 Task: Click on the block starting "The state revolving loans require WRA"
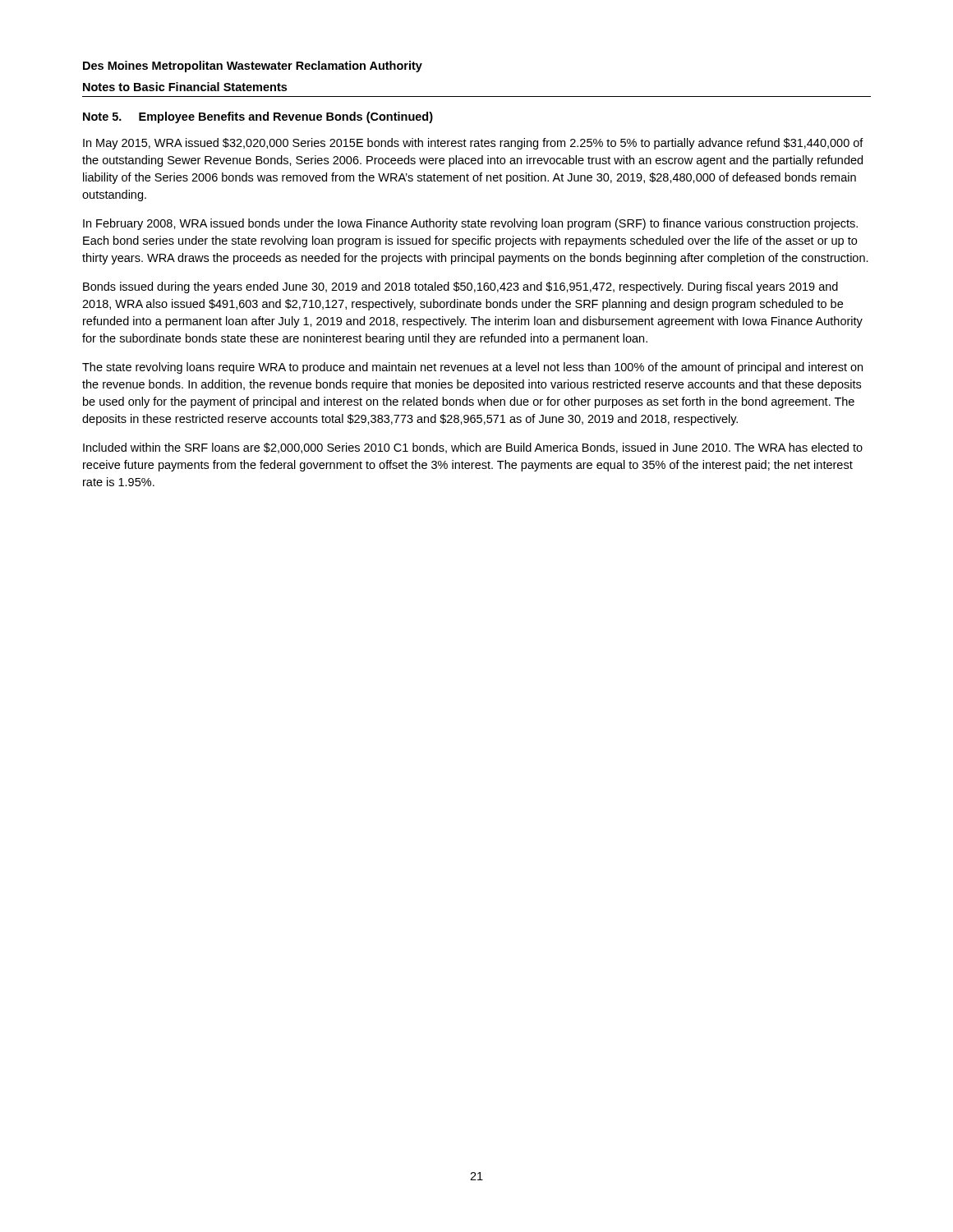(473, 393)
